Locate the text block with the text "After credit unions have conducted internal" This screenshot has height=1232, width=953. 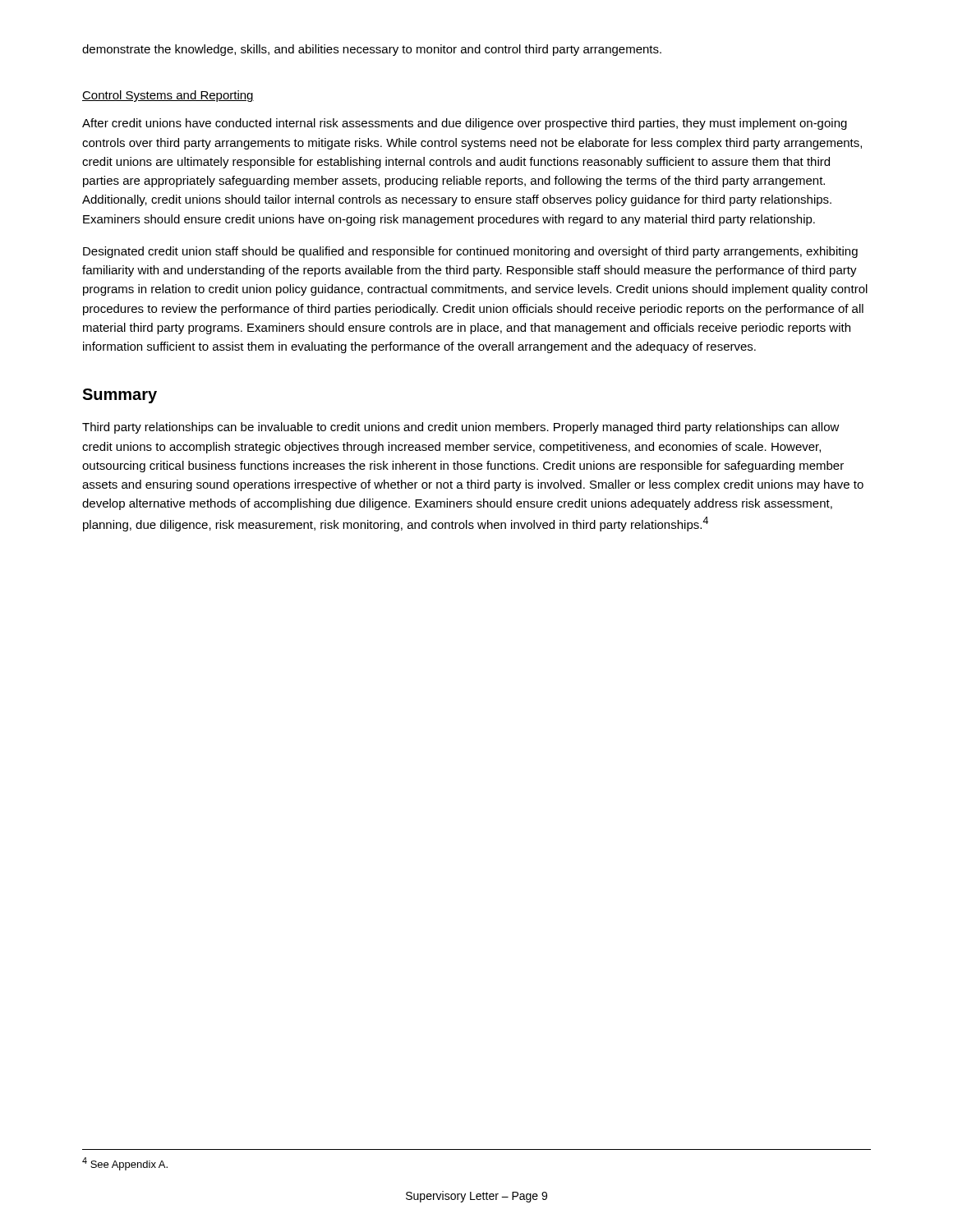click(x=473, y=171)
